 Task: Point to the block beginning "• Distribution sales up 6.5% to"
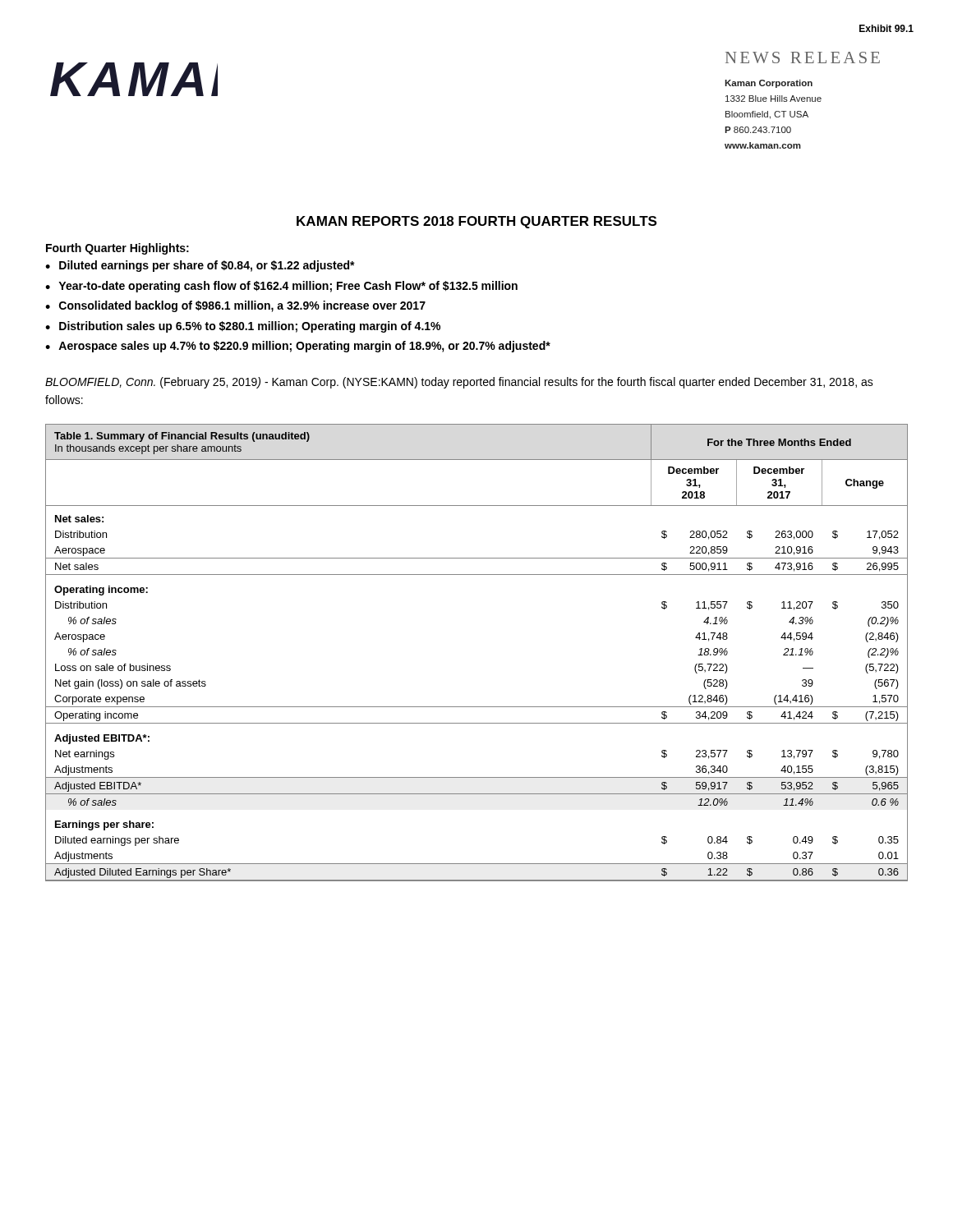[243, 328]
